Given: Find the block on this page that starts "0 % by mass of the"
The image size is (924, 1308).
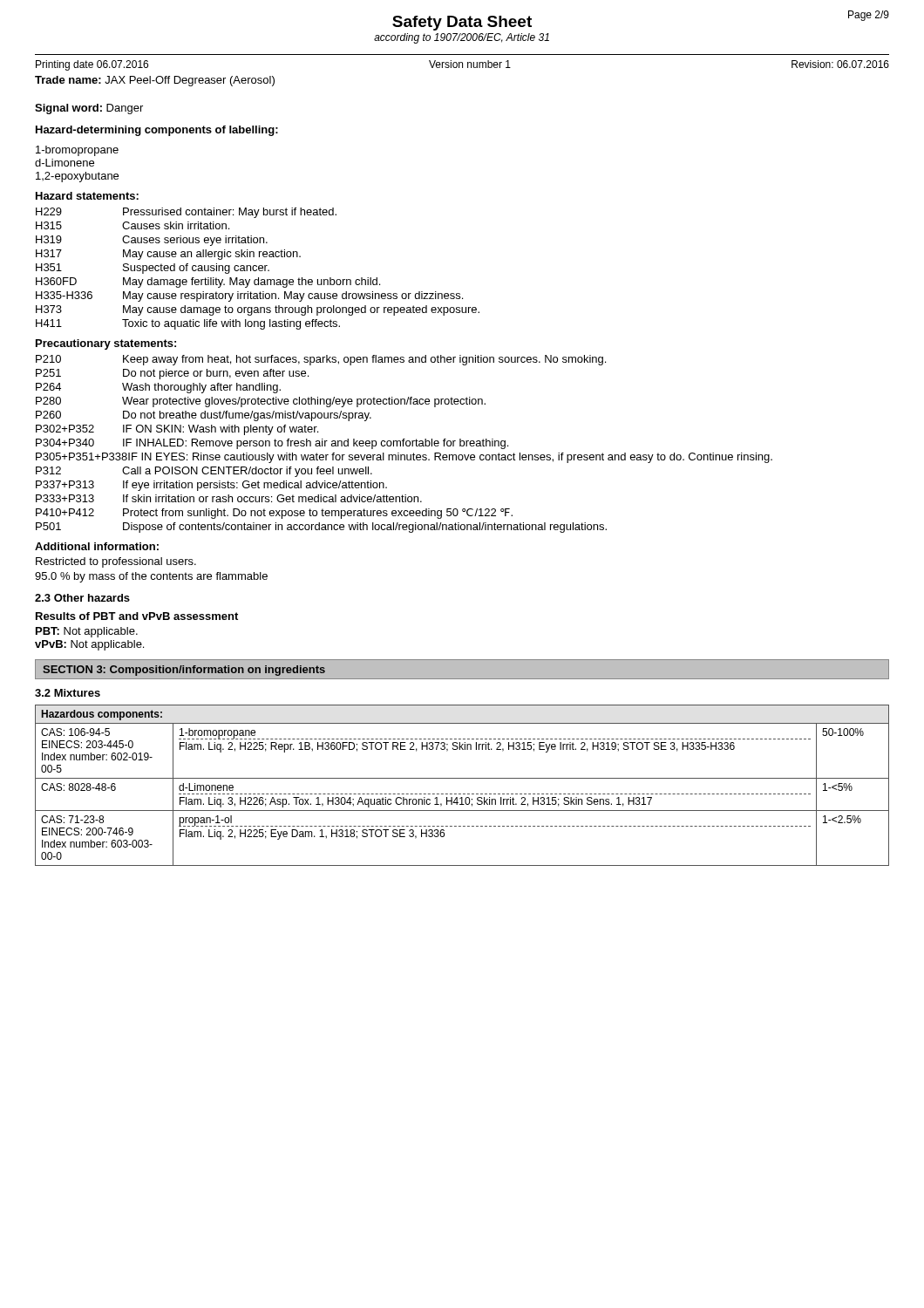Looking at the screenshot, I should (151, 576).
